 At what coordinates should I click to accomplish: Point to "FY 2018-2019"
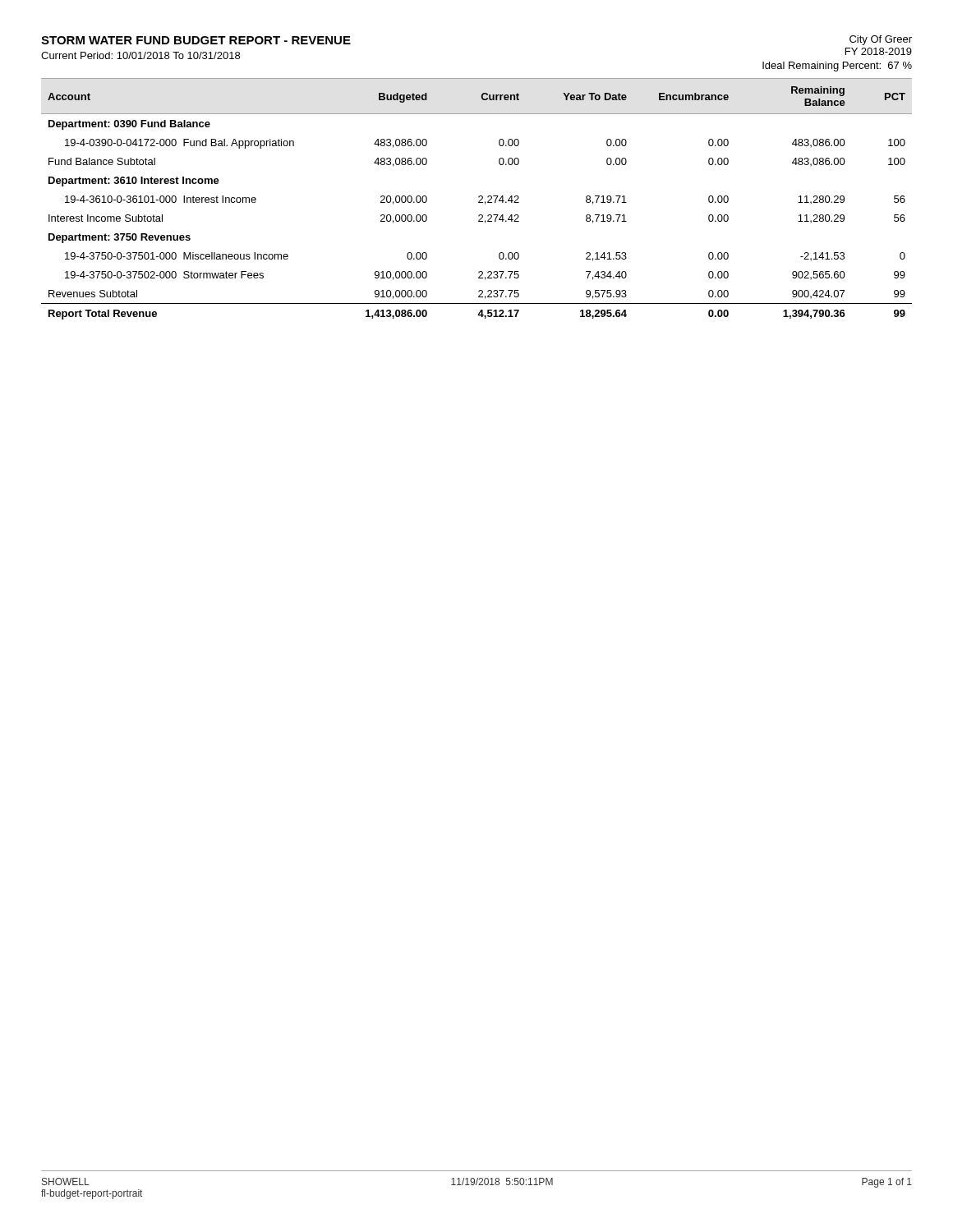tap(878, 51)
